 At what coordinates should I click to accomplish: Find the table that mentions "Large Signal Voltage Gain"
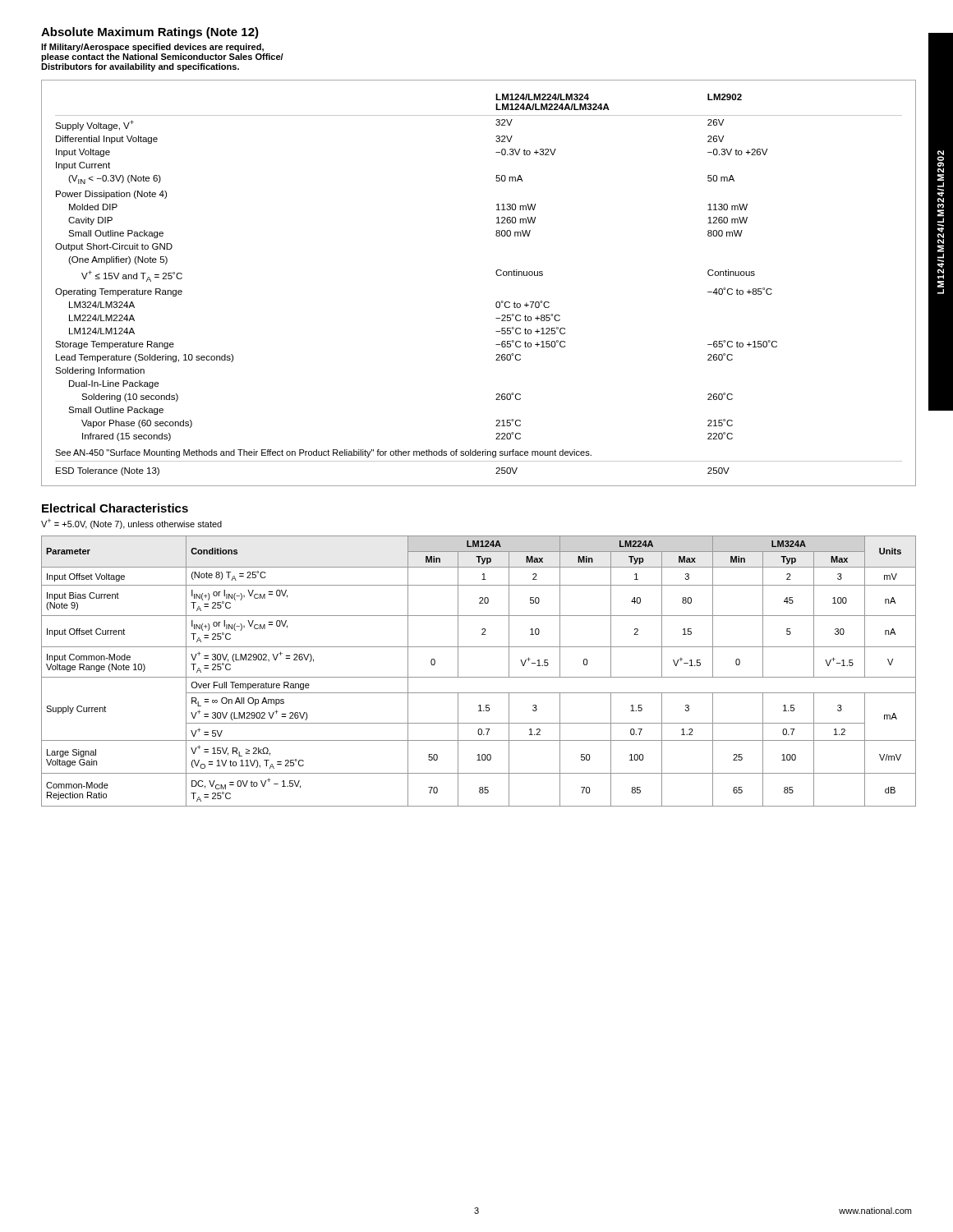(479, 671)
